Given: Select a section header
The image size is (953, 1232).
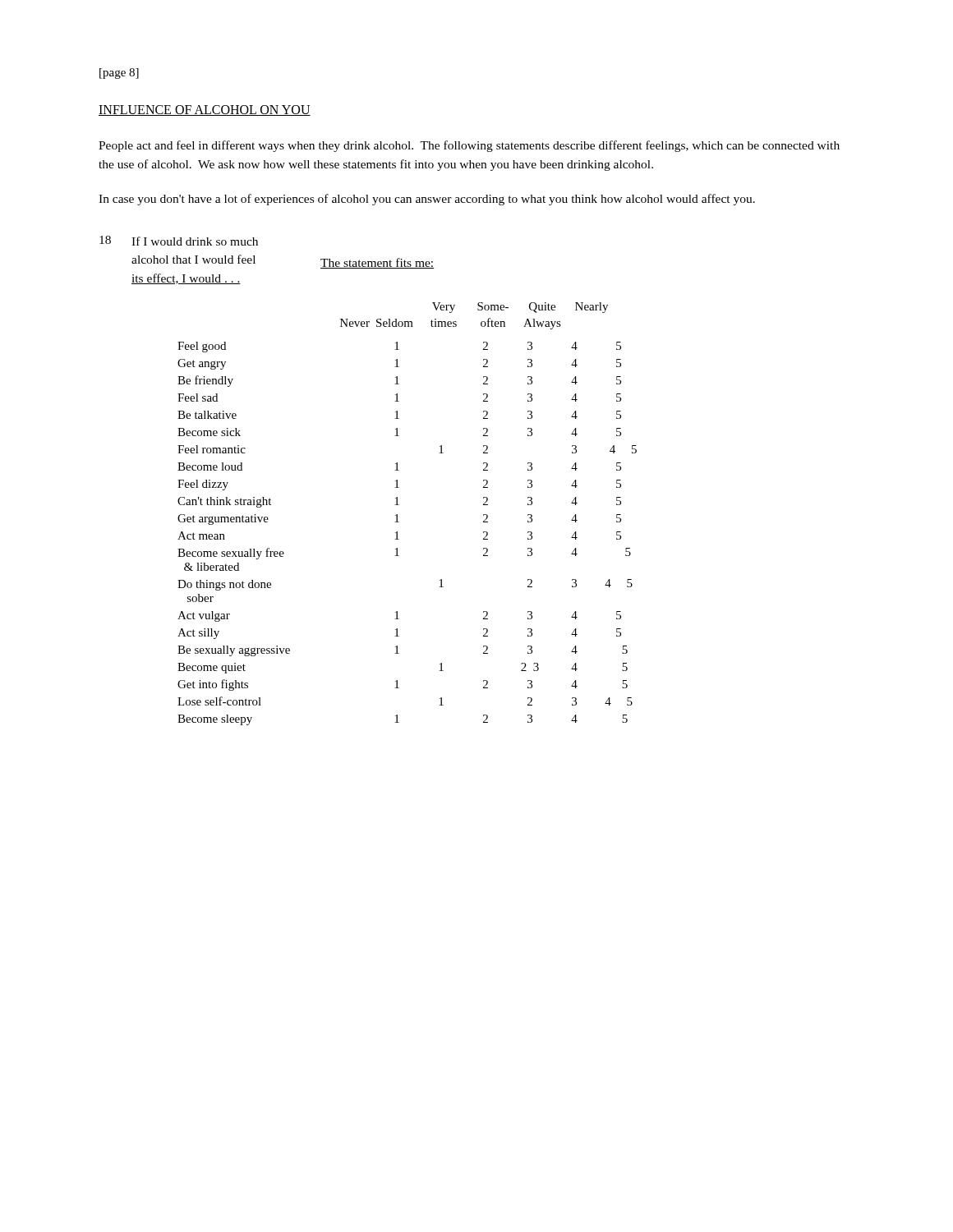Looking at the screenshot, I should pyautogui.click(x=204, y=110).
